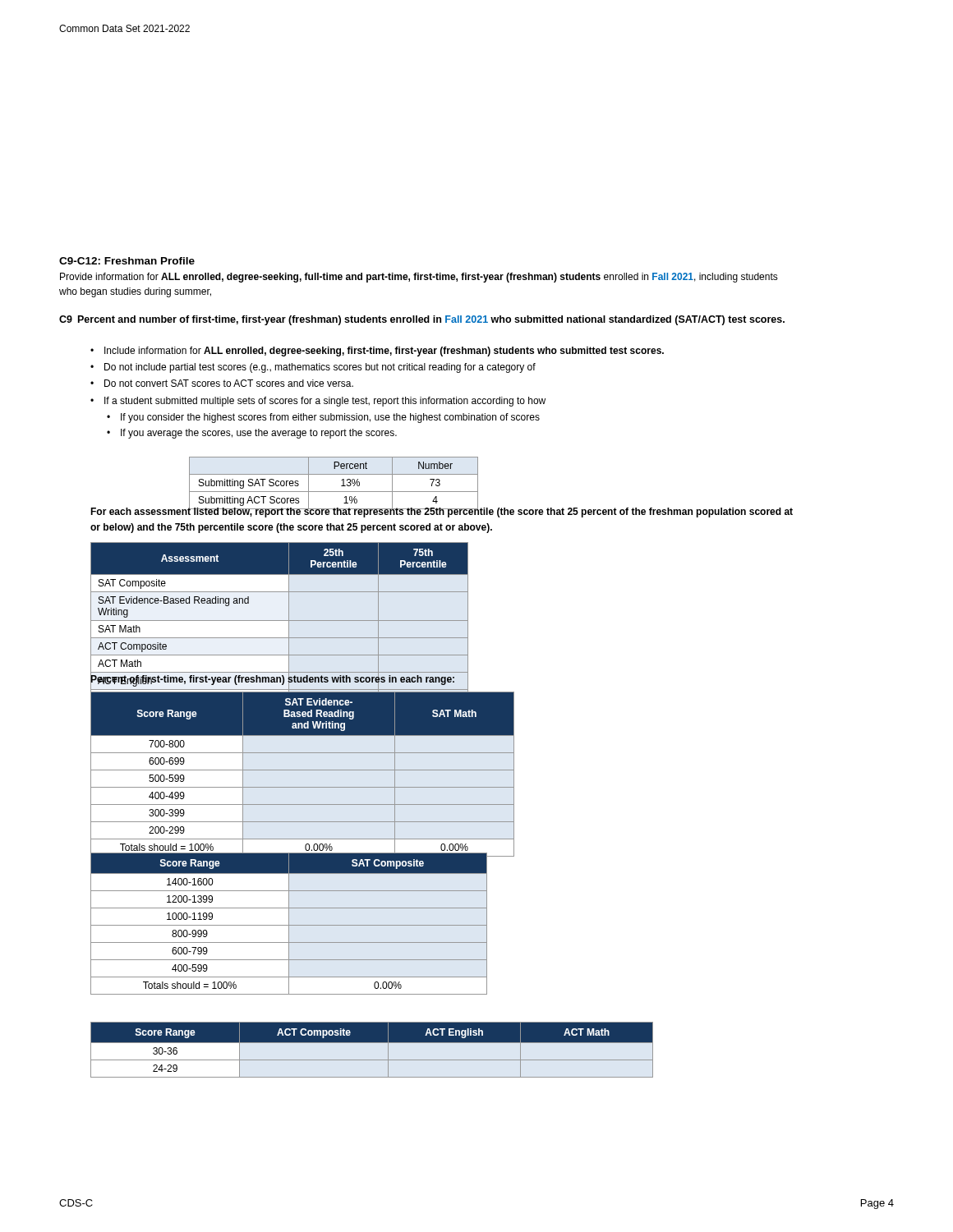Locate the text "C9-C12: Freshman Profile"
The width and height of the screenshot is (953, 1232).
pyautogui.click(x=127, y=261)
